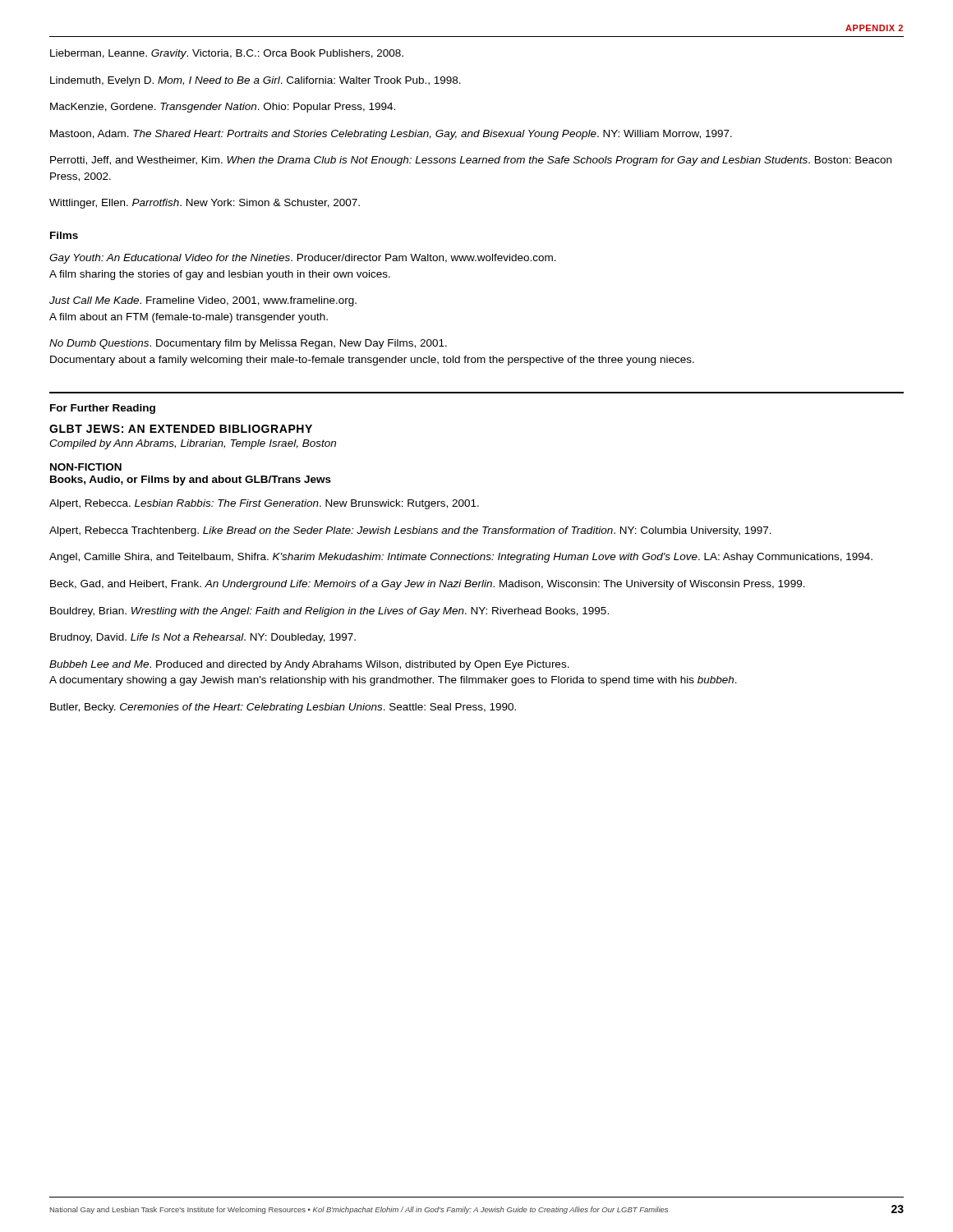Find the list item containing "Lieberman, Leanne. Gravity. Victoria, B.C.: Orca Book"
Viewport: 953px width, 1232px height.
[227, 53]
